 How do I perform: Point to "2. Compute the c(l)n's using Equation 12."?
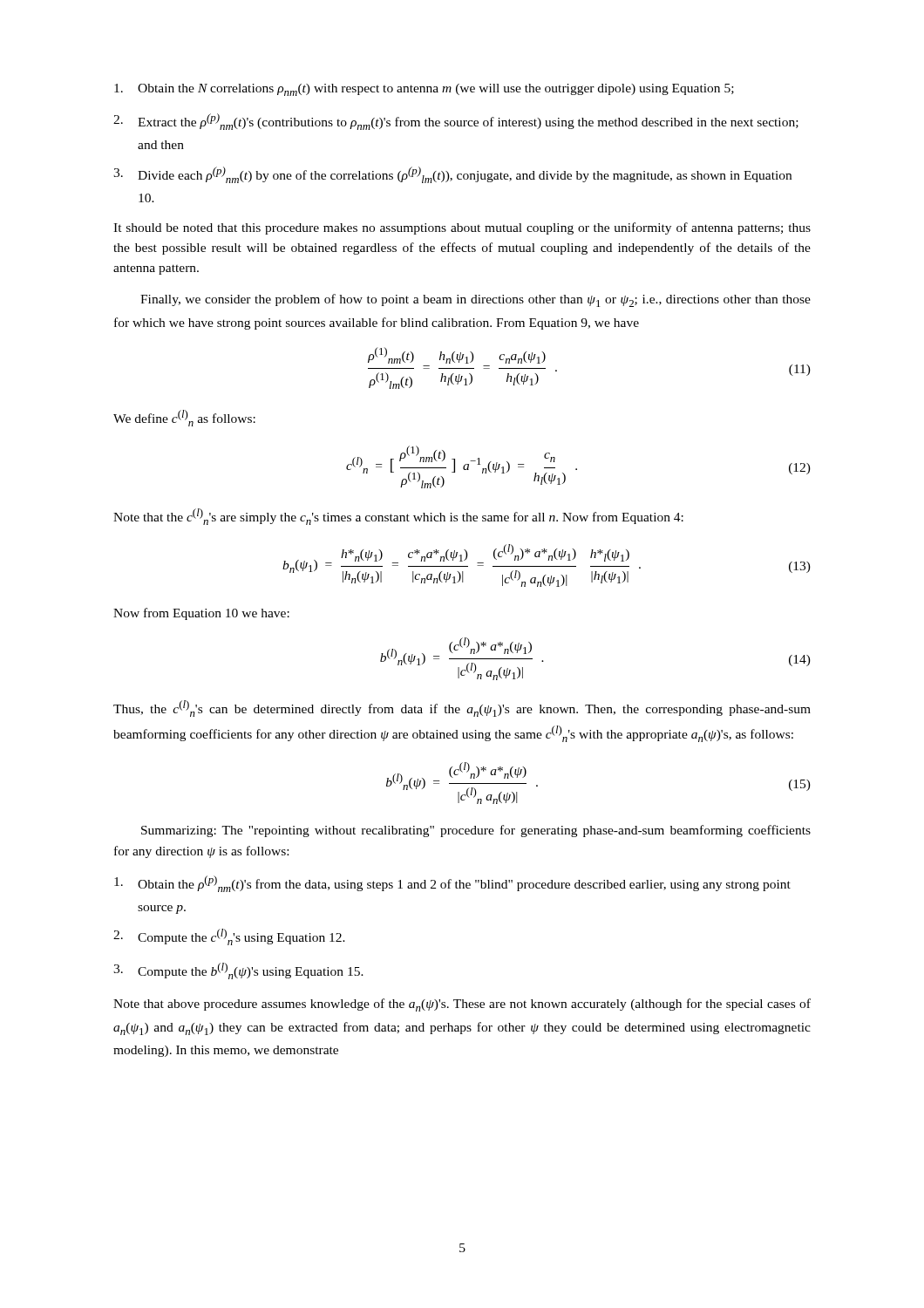[229, 937]
